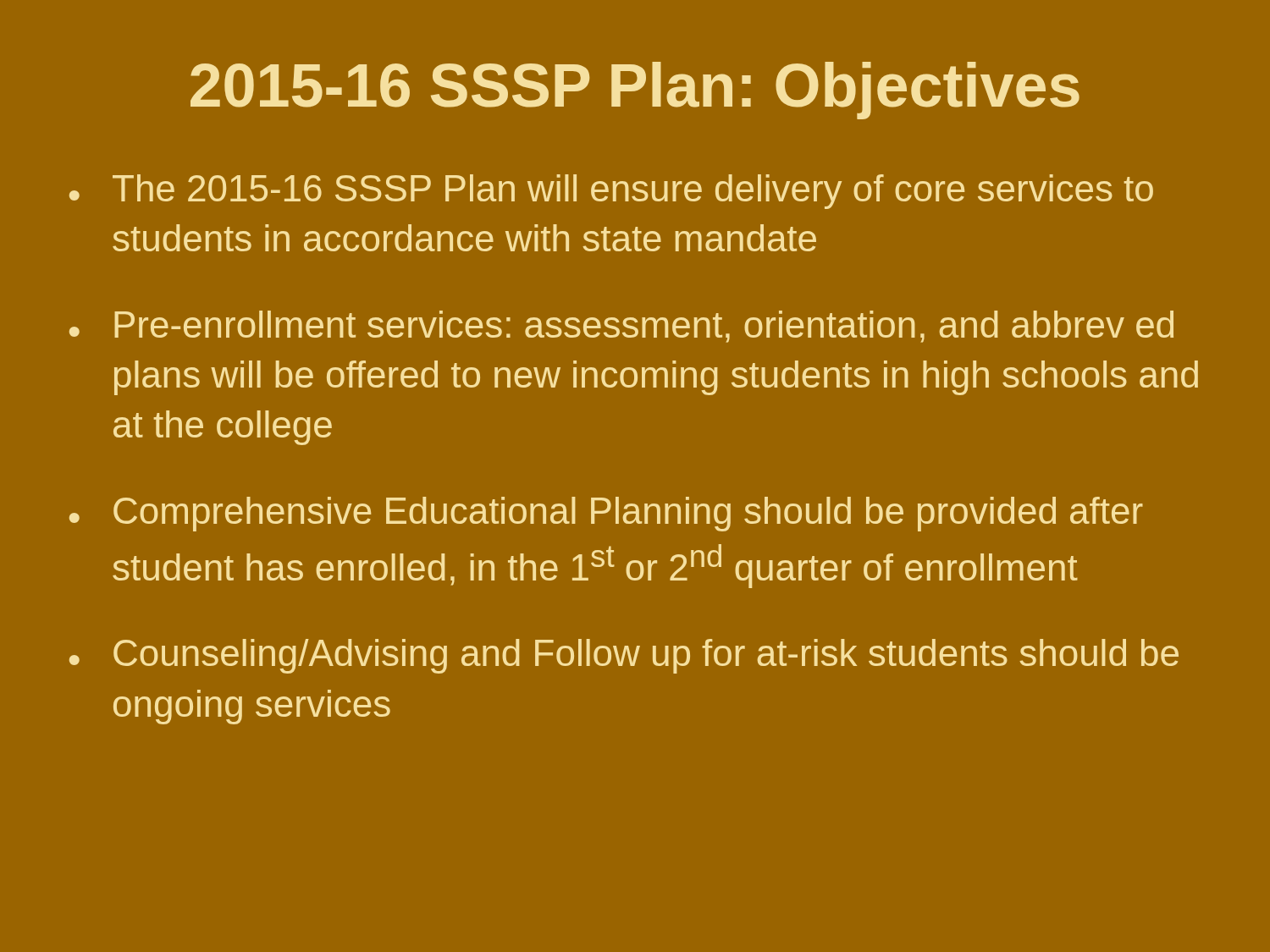Point to the block beginning "• Comprehensive Educational Planning should be provided after"
The width and height of the screenshot is (1270, 952).
point(635,539)
